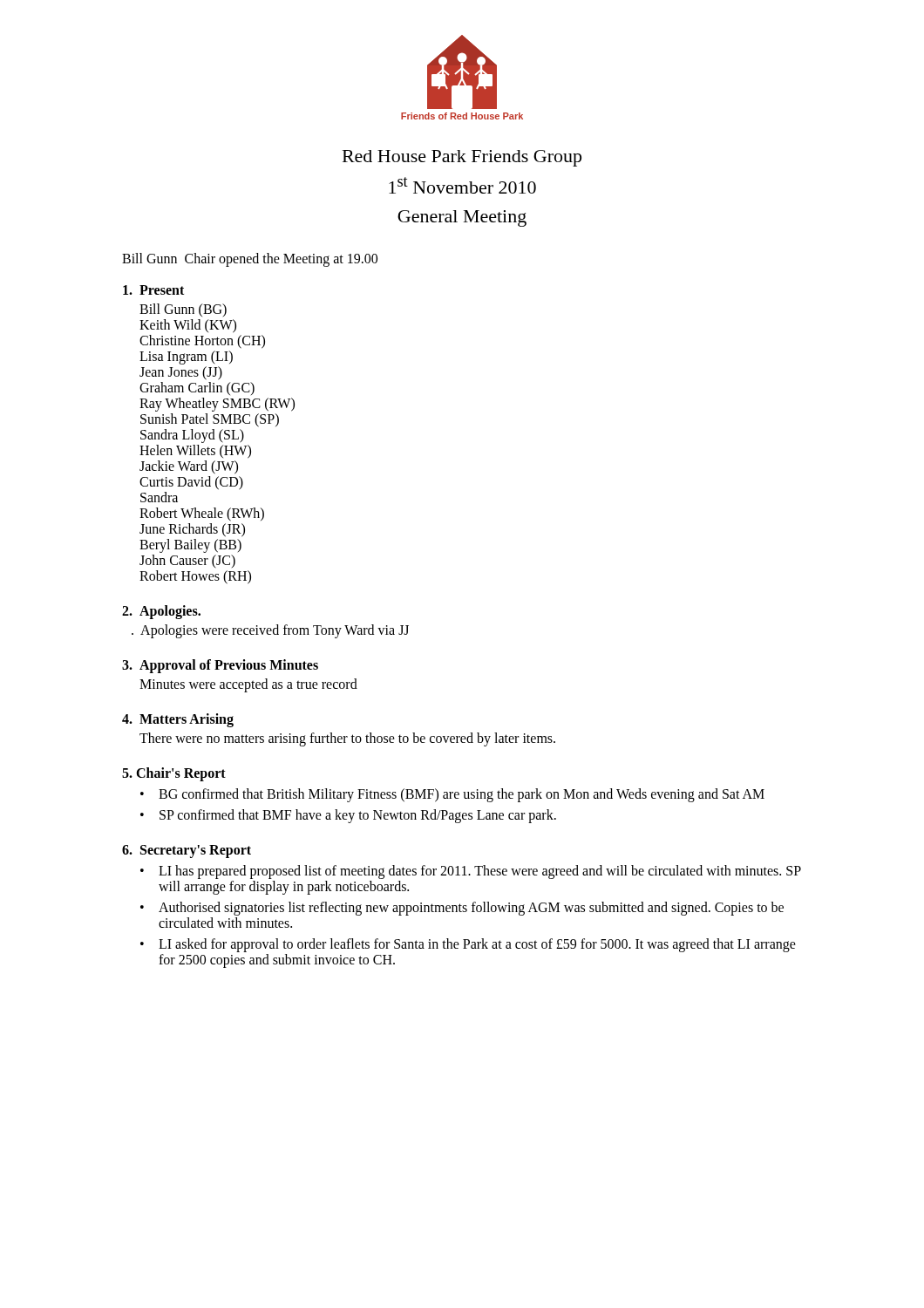Point to the text block starting "1. Present"

pos(153,290)
